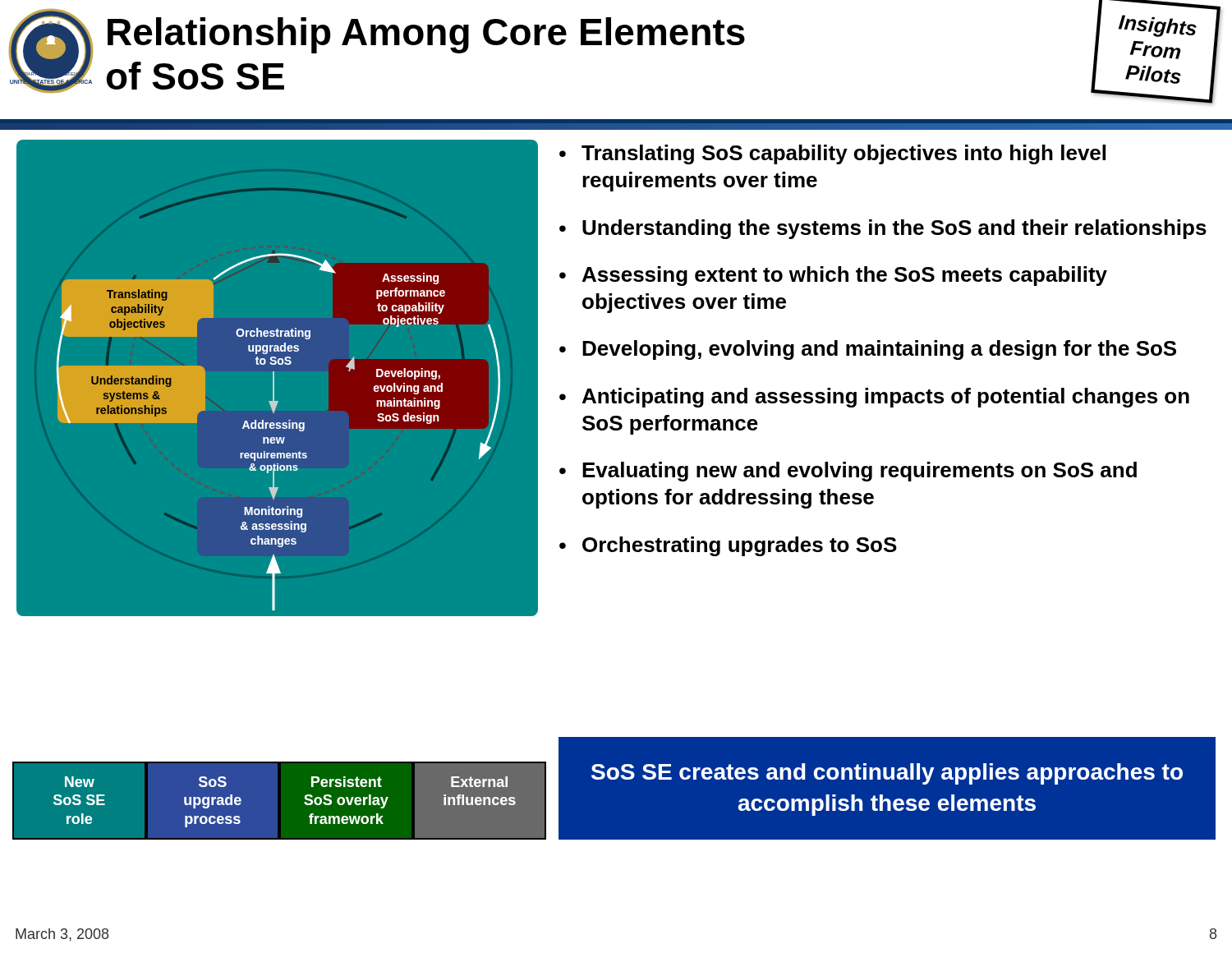Find the text block that reads "SoS SE creates and continually applies"

(x=887, y=788)
